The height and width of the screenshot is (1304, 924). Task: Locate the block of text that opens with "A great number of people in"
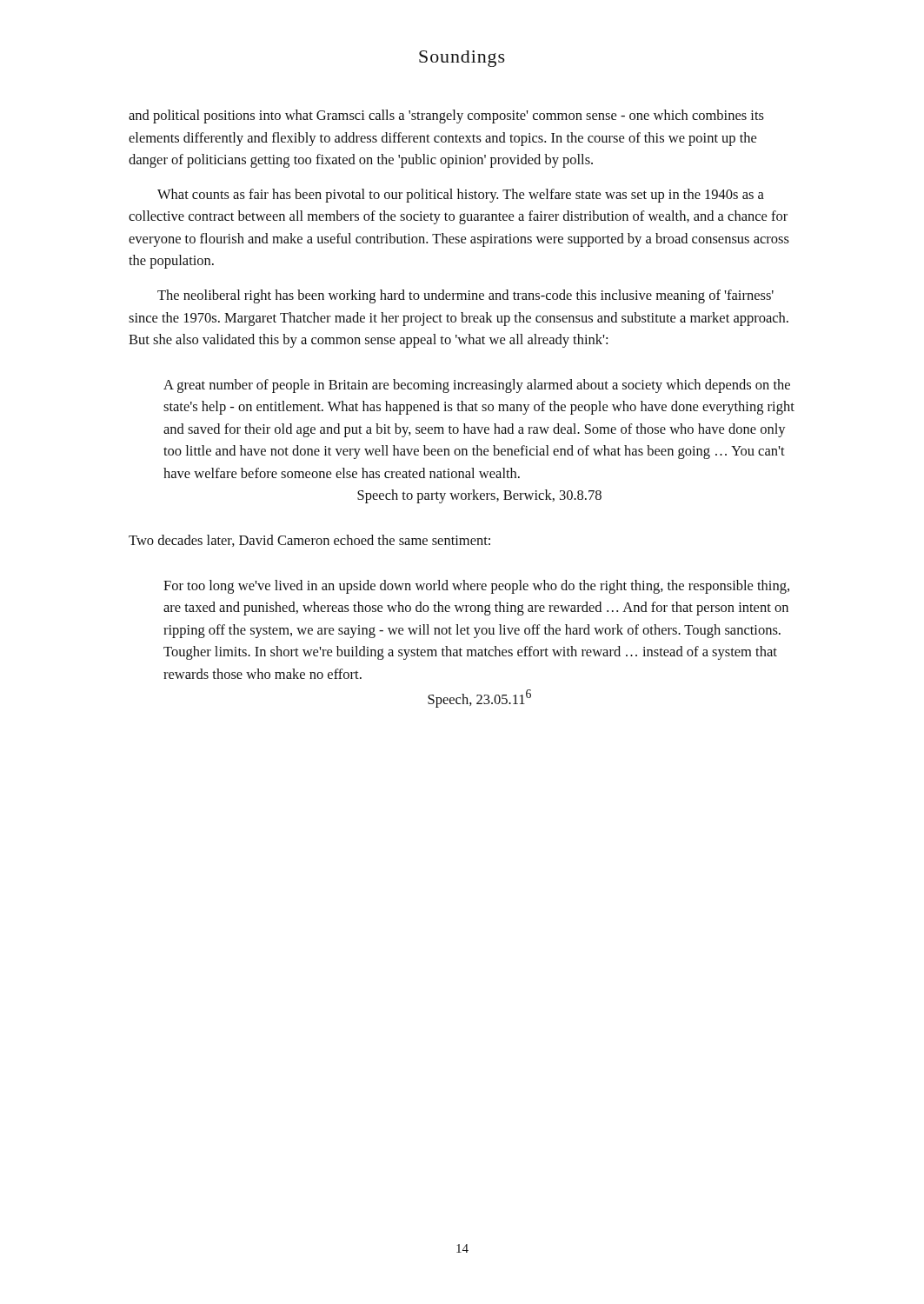pos(479,440)
